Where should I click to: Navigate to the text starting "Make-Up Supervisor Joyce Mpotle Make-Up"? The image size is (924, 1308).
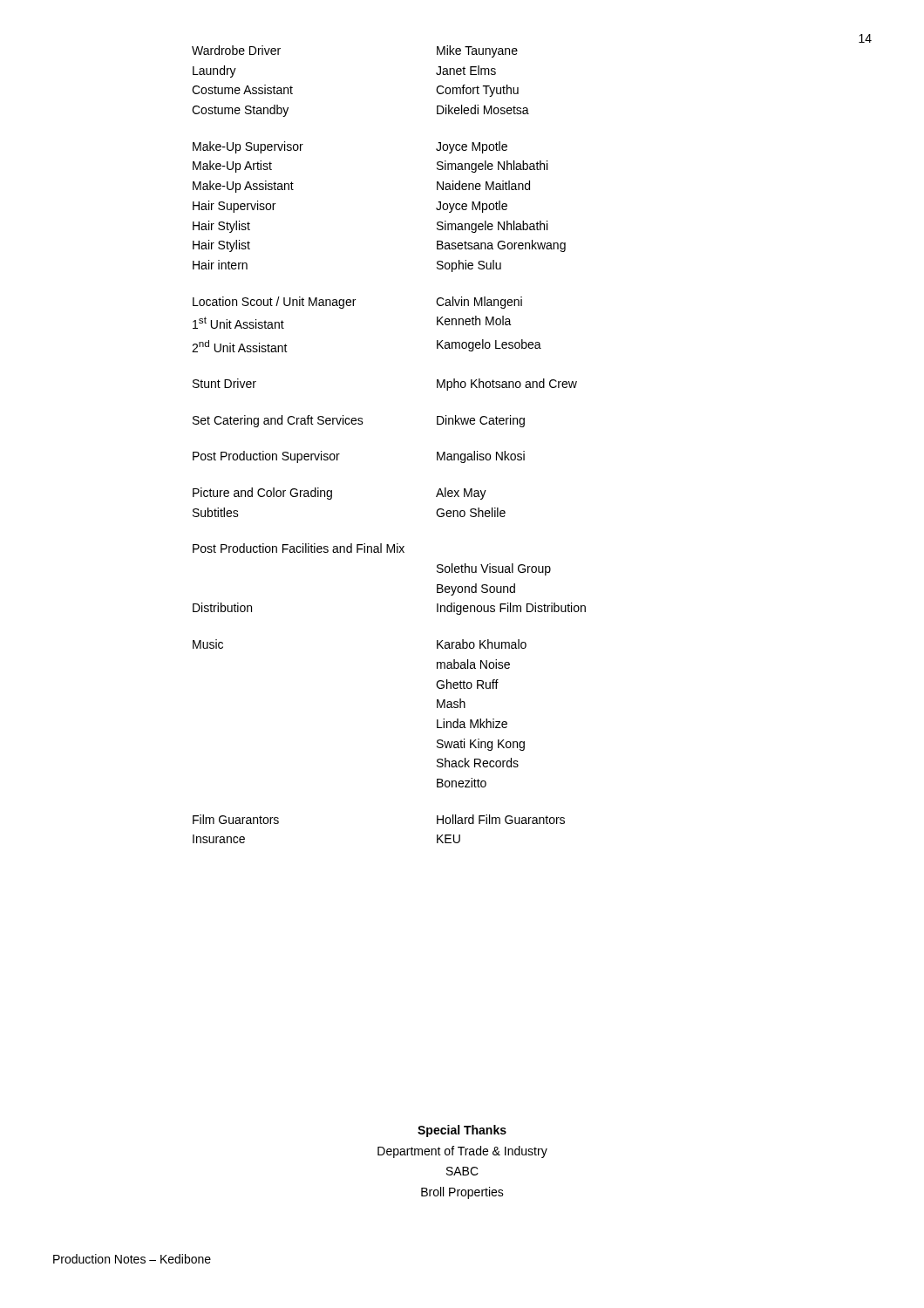pyautogui.click(x=462, y=206)
